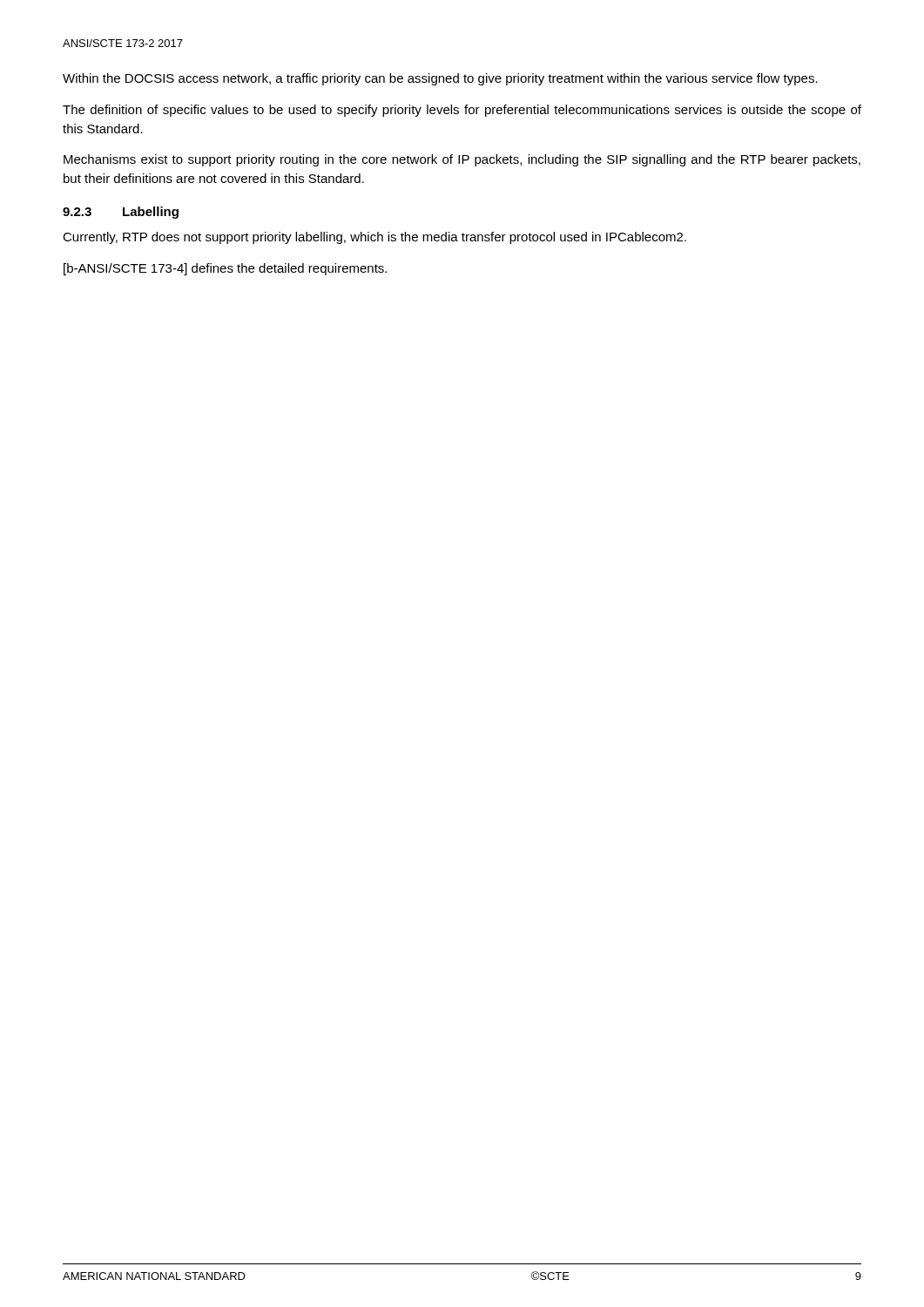
Task: Select the section header that reads "9.2.3 Labelling"
Action: [121, 211]
